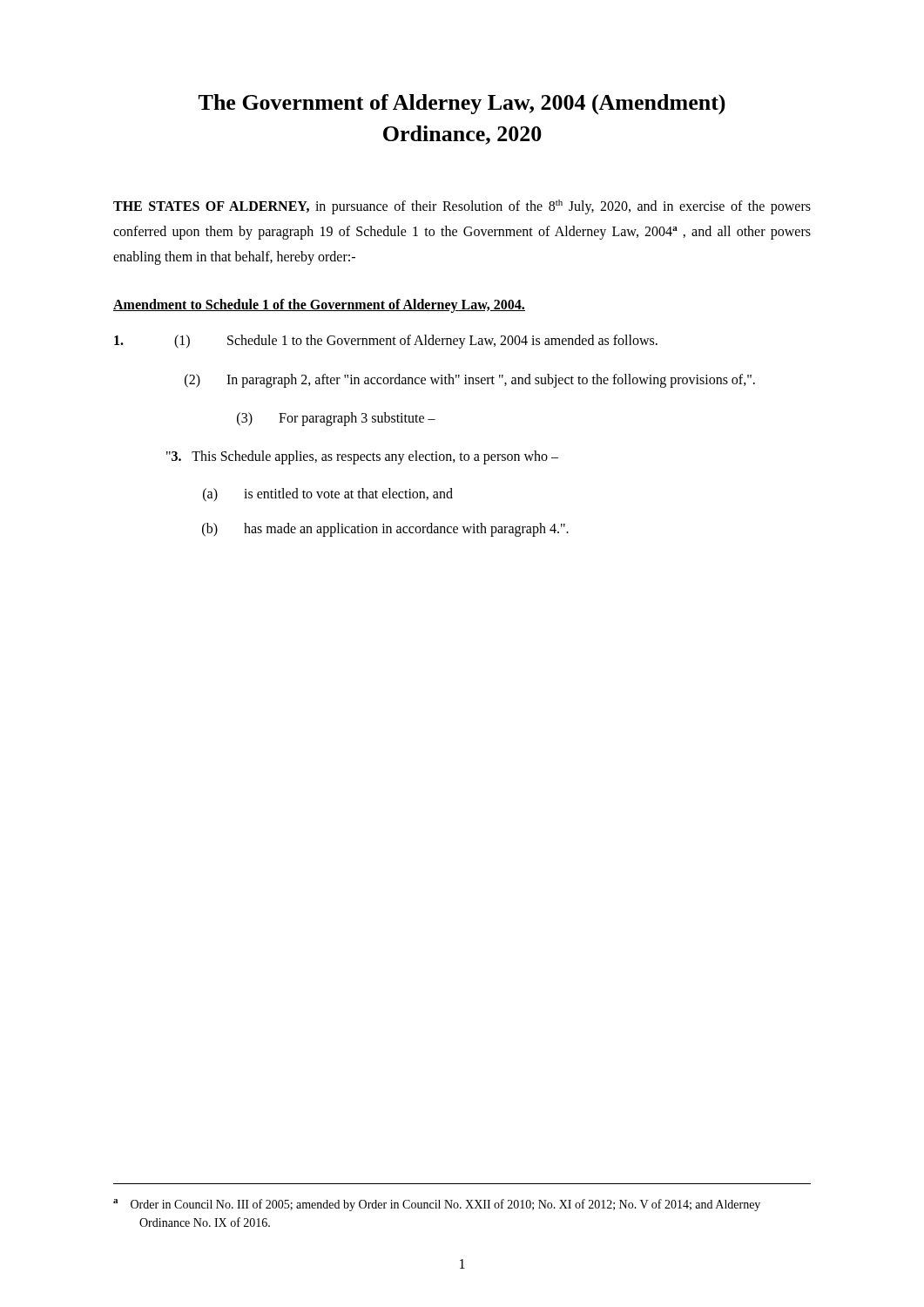Locate the title containing "The Government of Alderney Law, 2004 (Amendment)Ordinance, 2020"
Image resolution: width=924 pixels, height=1307 pixels.
pyautogui.click(x=462, y=119)
